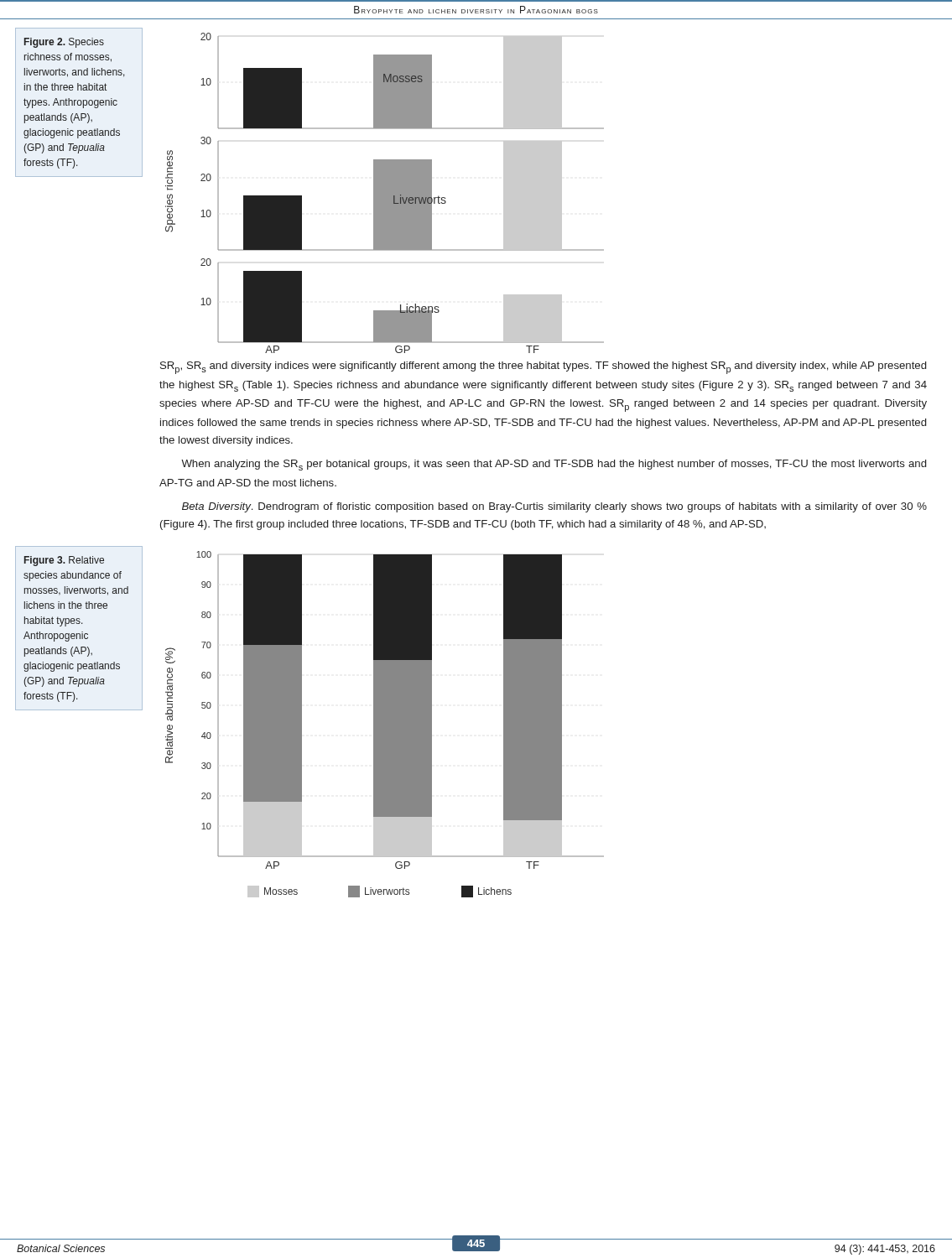Where is the passage that starts "SRp, SRs and diversity indices were significantly"?
The height and width of the screenshot is (1258, 952).
coord(543,402)
